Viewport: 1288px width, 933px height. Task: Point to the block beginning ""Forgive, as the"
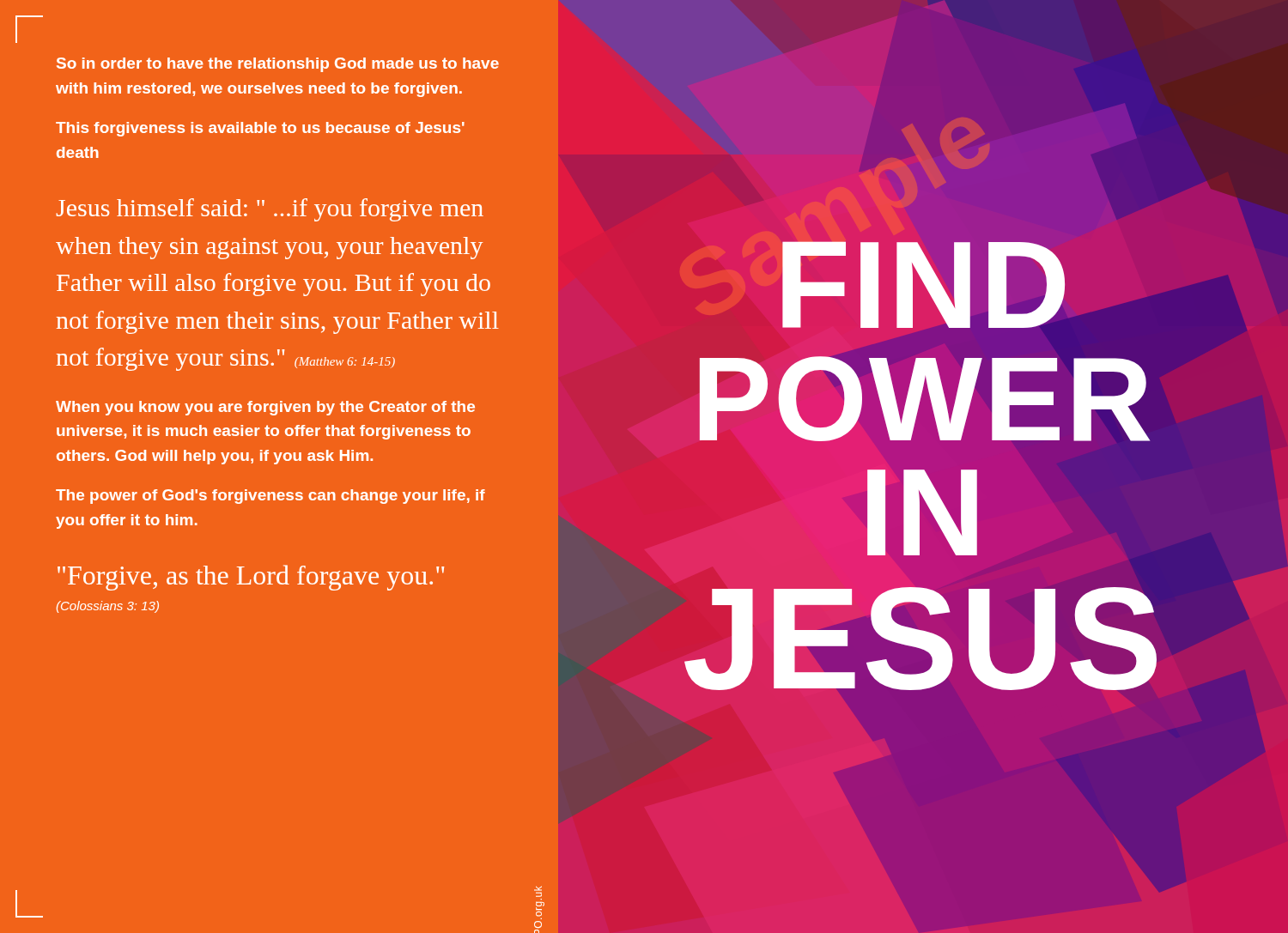251,575
